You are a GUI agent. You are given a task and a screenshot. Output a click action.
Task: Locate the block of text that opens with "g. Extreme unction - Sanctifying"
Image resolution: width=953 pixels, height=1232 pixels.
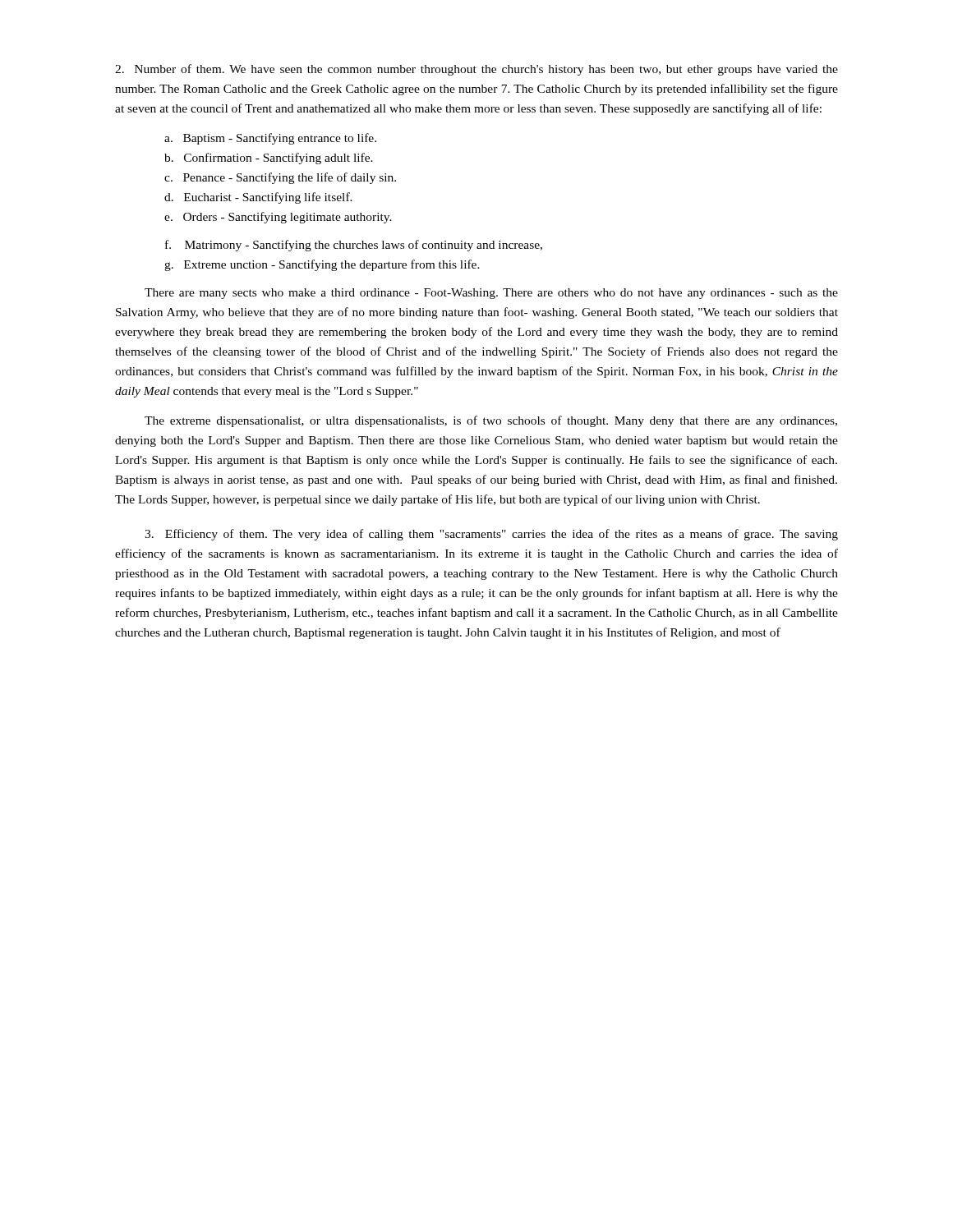point(322,264)
